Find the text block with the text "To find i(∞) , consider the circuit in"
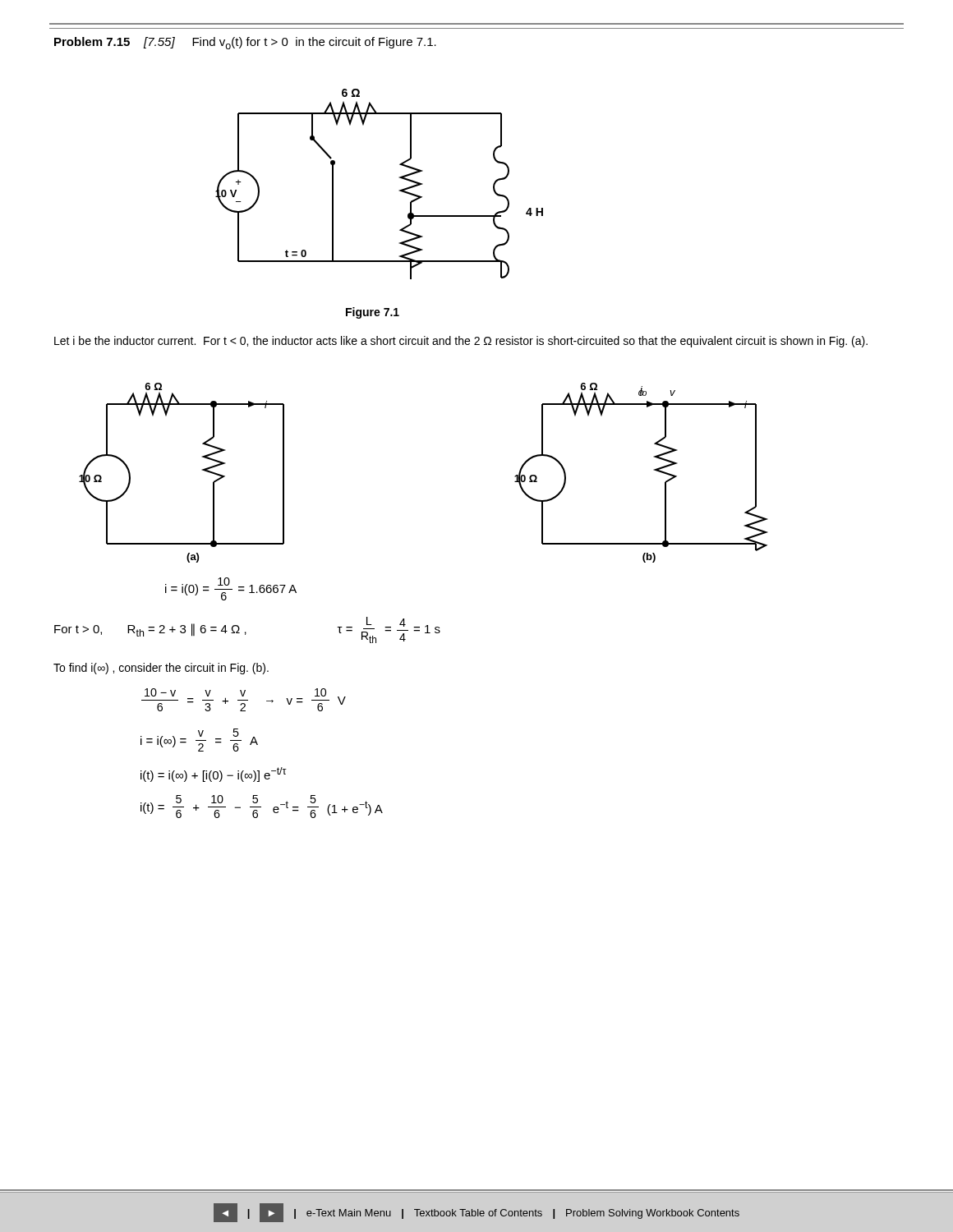Image resolution: width=953 pixels, height=1232 pixels. (161, 668)
